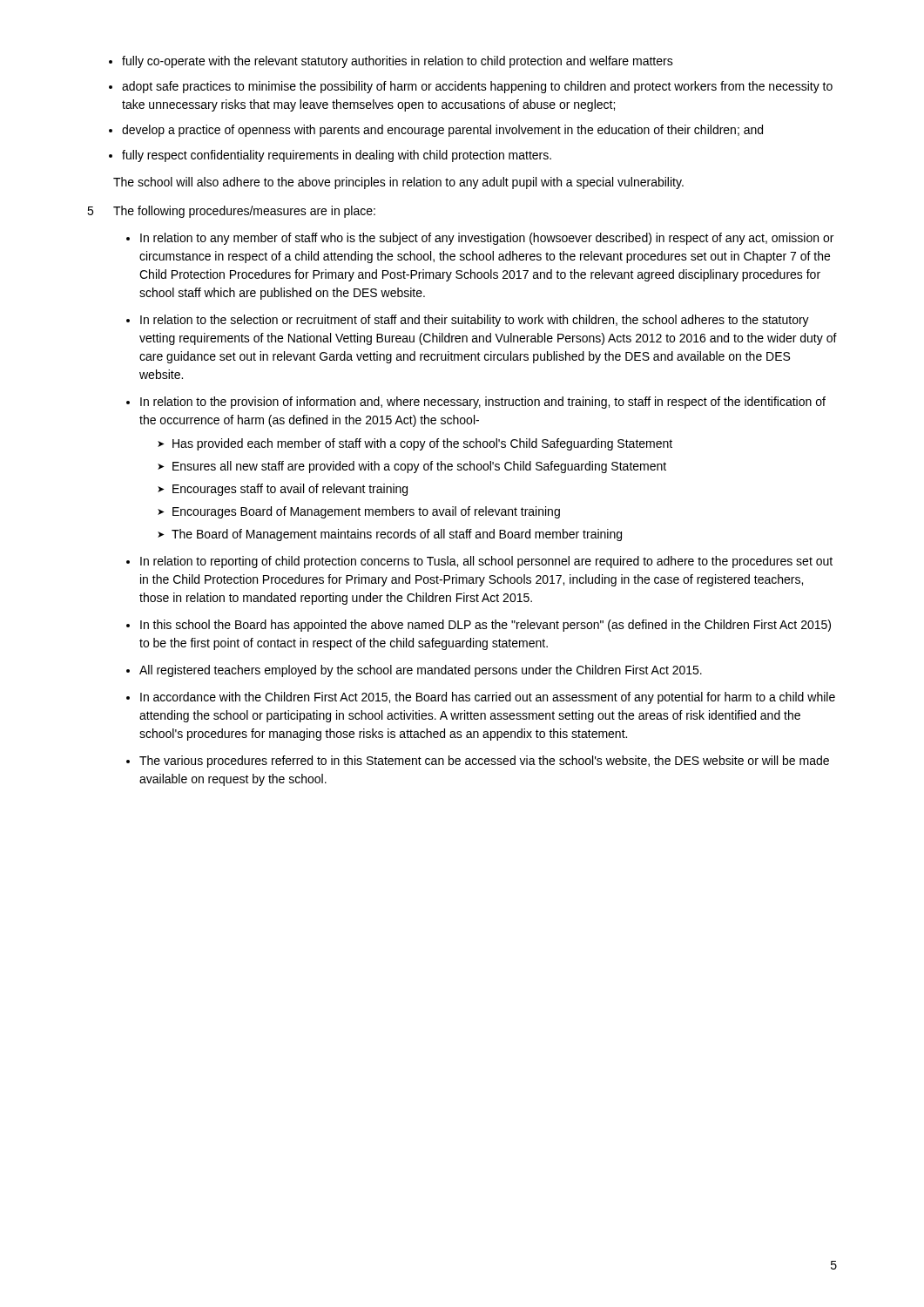Click on the region starting "adopt safe practices to"
This screenshot has width=924, height=1307.
479,96
